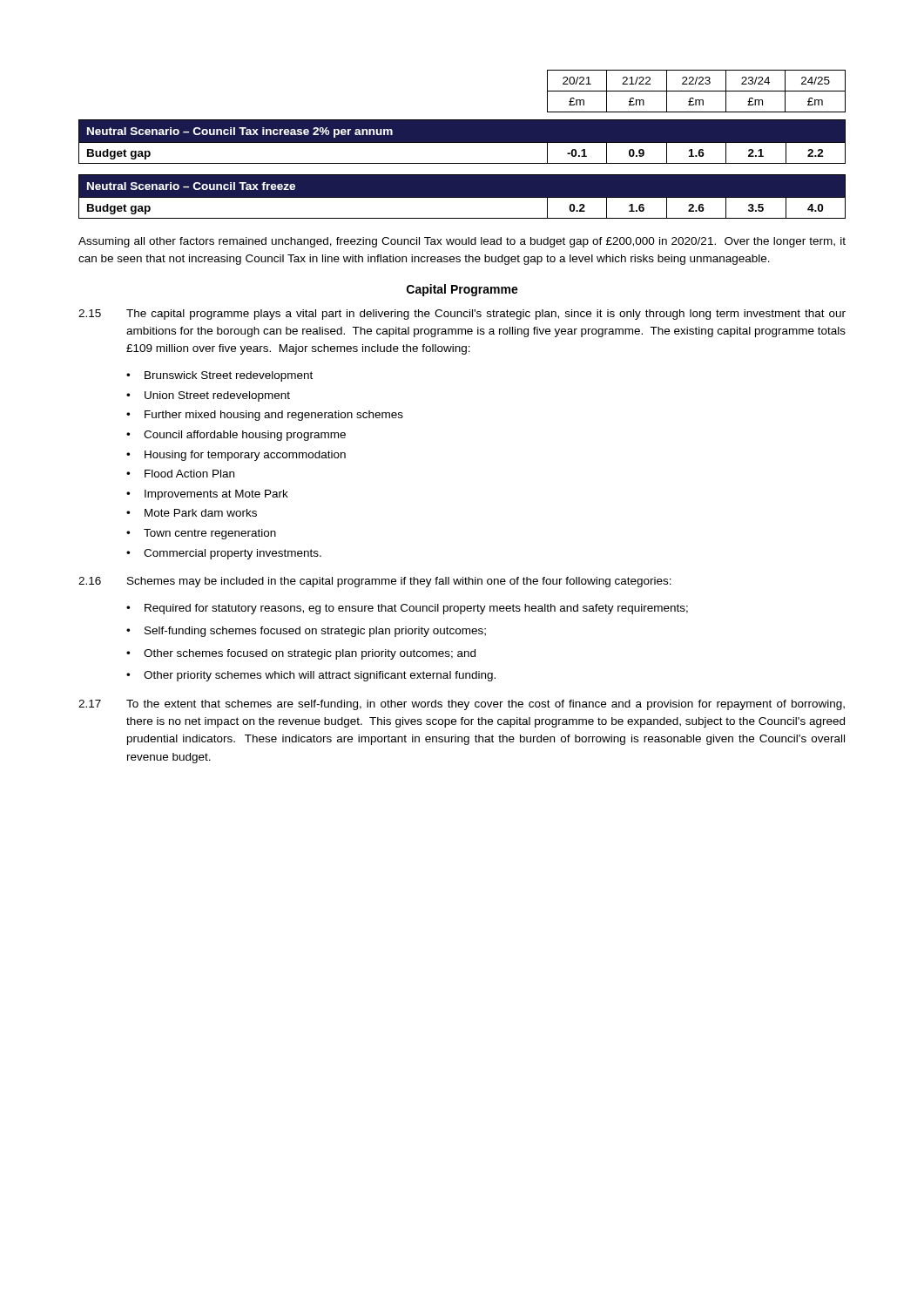Find the list item containing "• Self-funding schemes"
This screenshot has width=924, height=1307.
tap(307, 631)
